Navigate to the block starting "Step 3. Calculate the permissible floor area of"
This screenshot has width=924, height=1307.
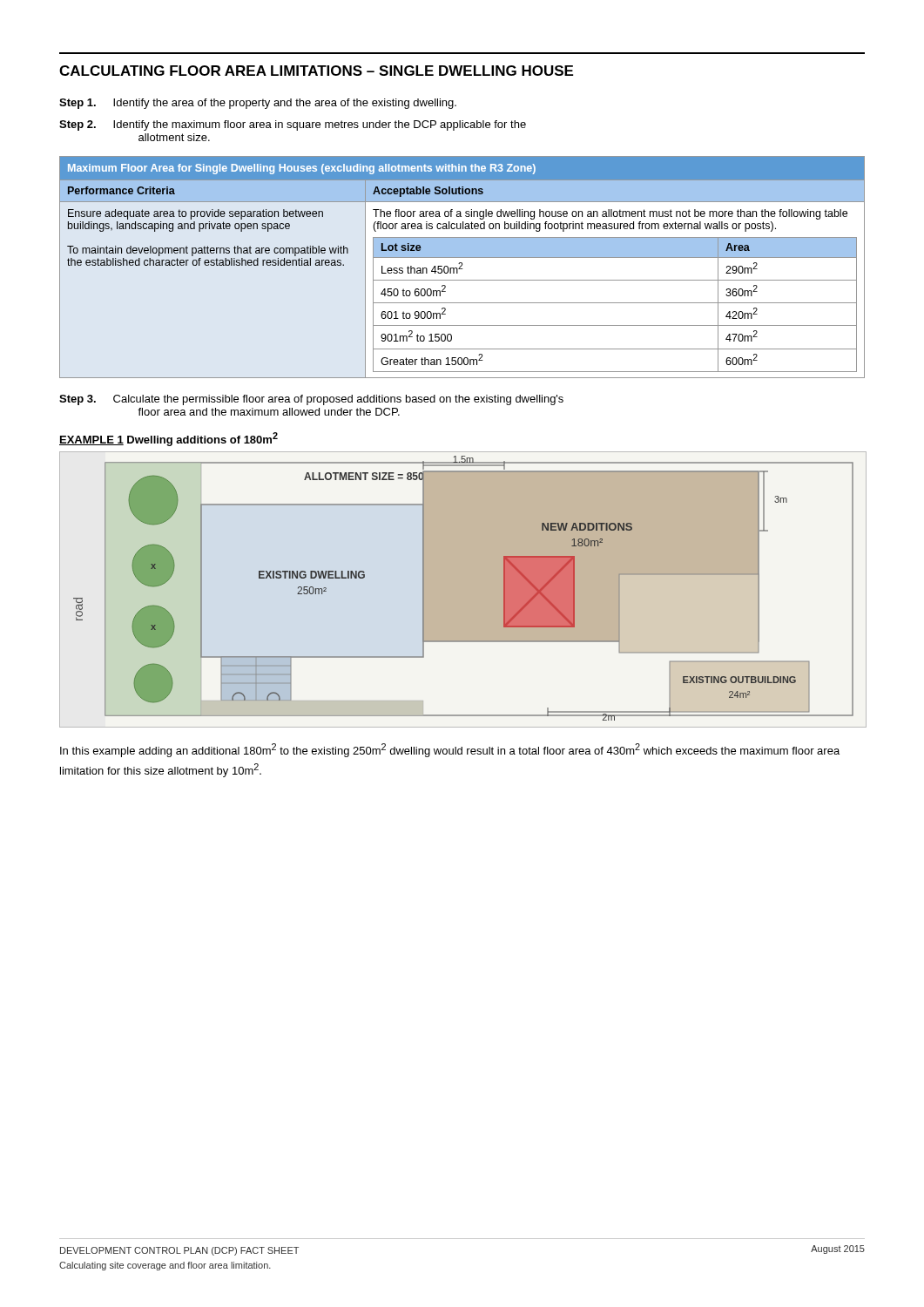(462, 405)
